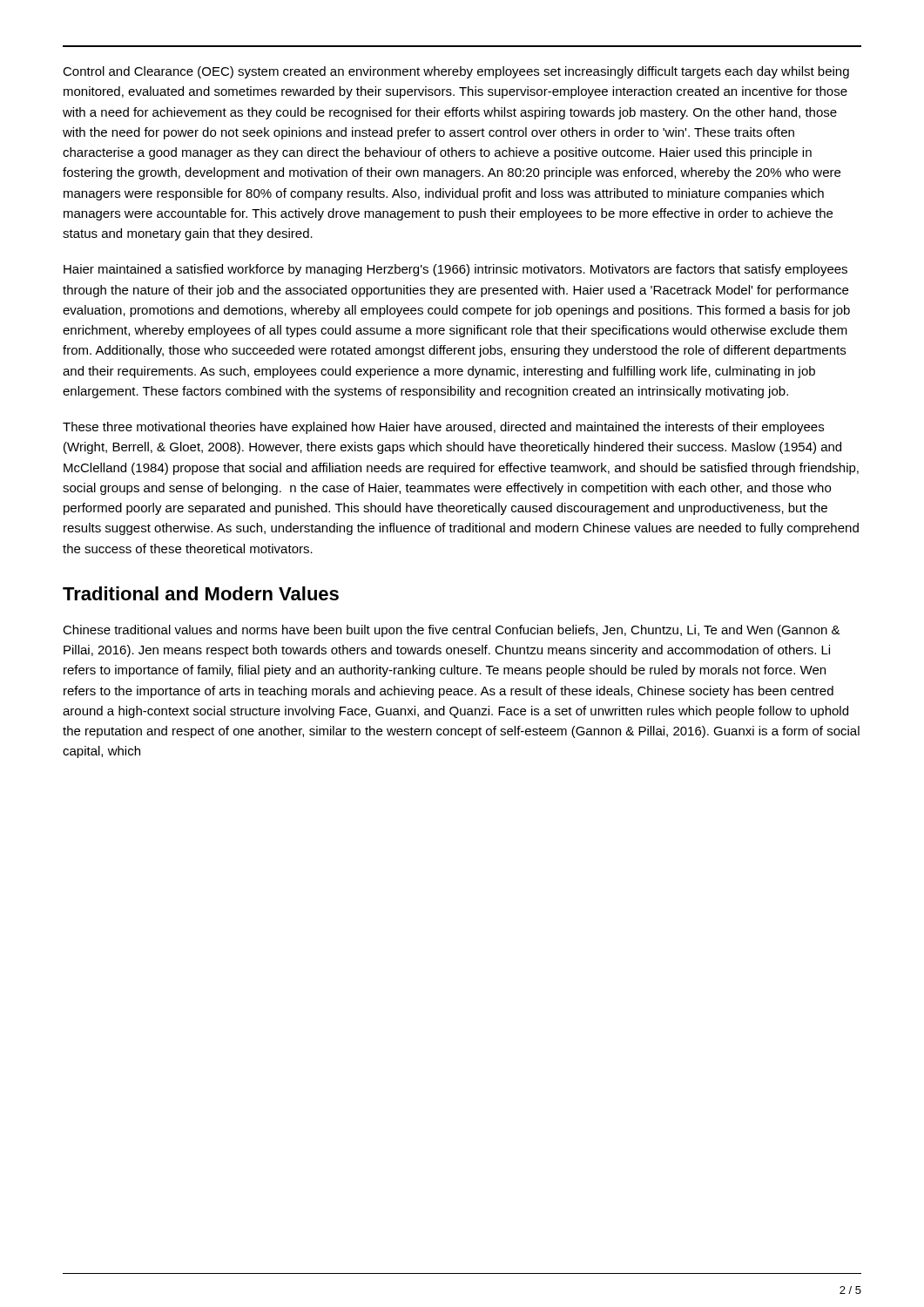The width and height of the screenshot is (924, 1307).
Task: Locate the block of text that opens with "Haier maintained a satisfied workforce by"
Action: point(457,330)
